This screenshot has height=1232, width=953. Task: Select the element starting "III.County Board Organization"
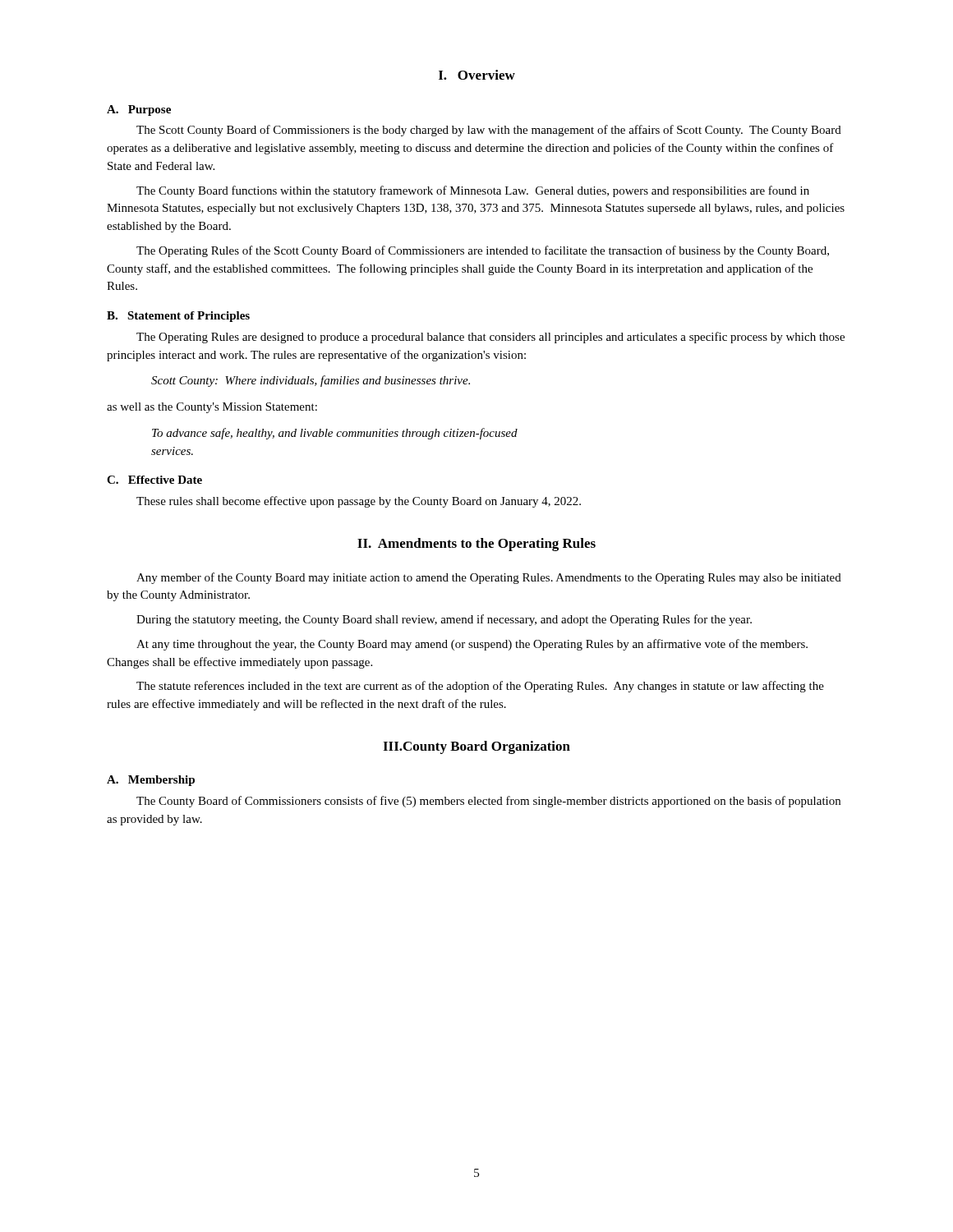tap(476, 746)
